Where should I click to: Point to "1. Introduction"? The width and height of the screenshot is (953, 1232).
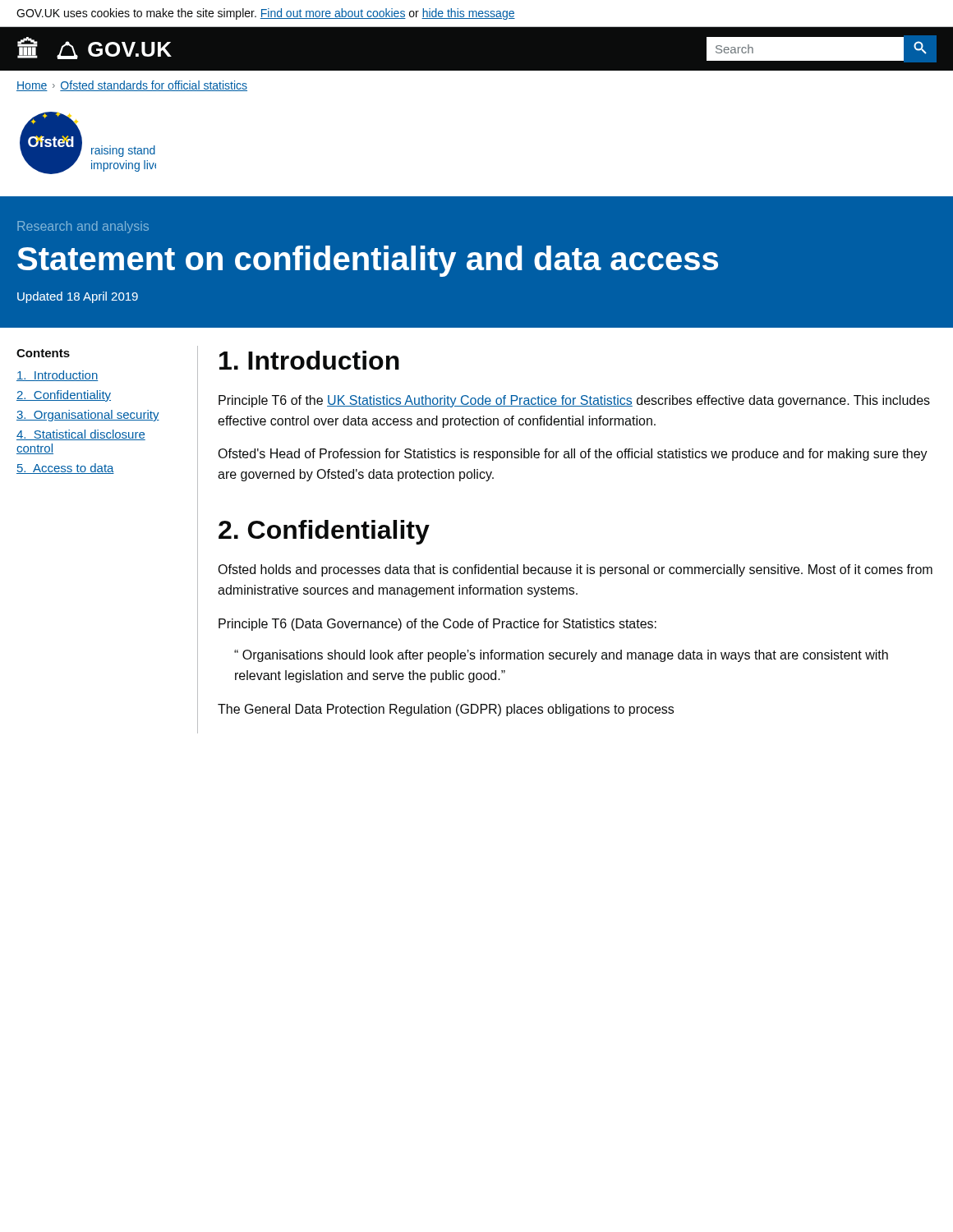[309, 360]
